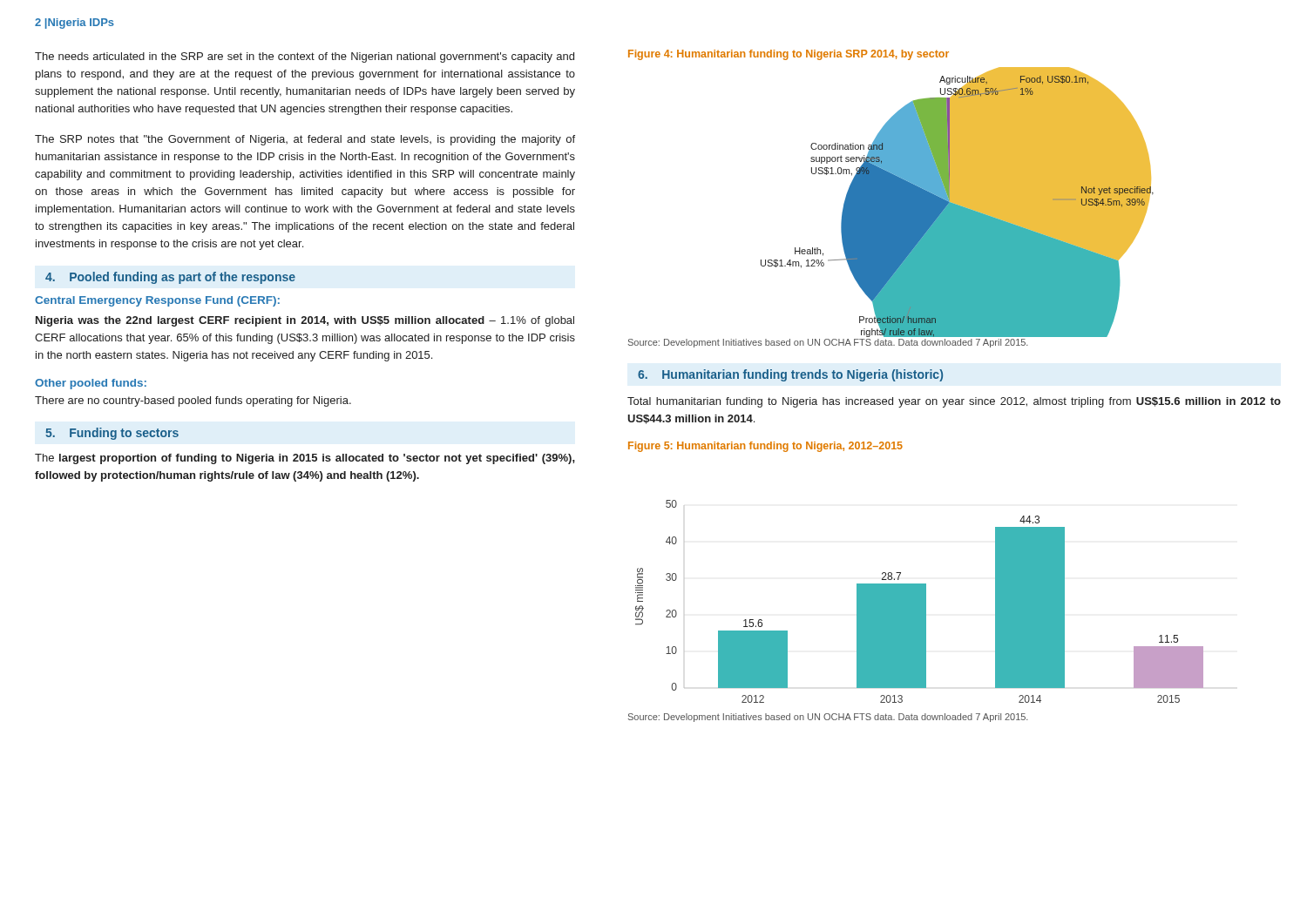Viewport: 1307px width, 924px height.
Task: Point to "6. Humanitarian funding trends to Nigeria (historic)"
Action: 791,374
